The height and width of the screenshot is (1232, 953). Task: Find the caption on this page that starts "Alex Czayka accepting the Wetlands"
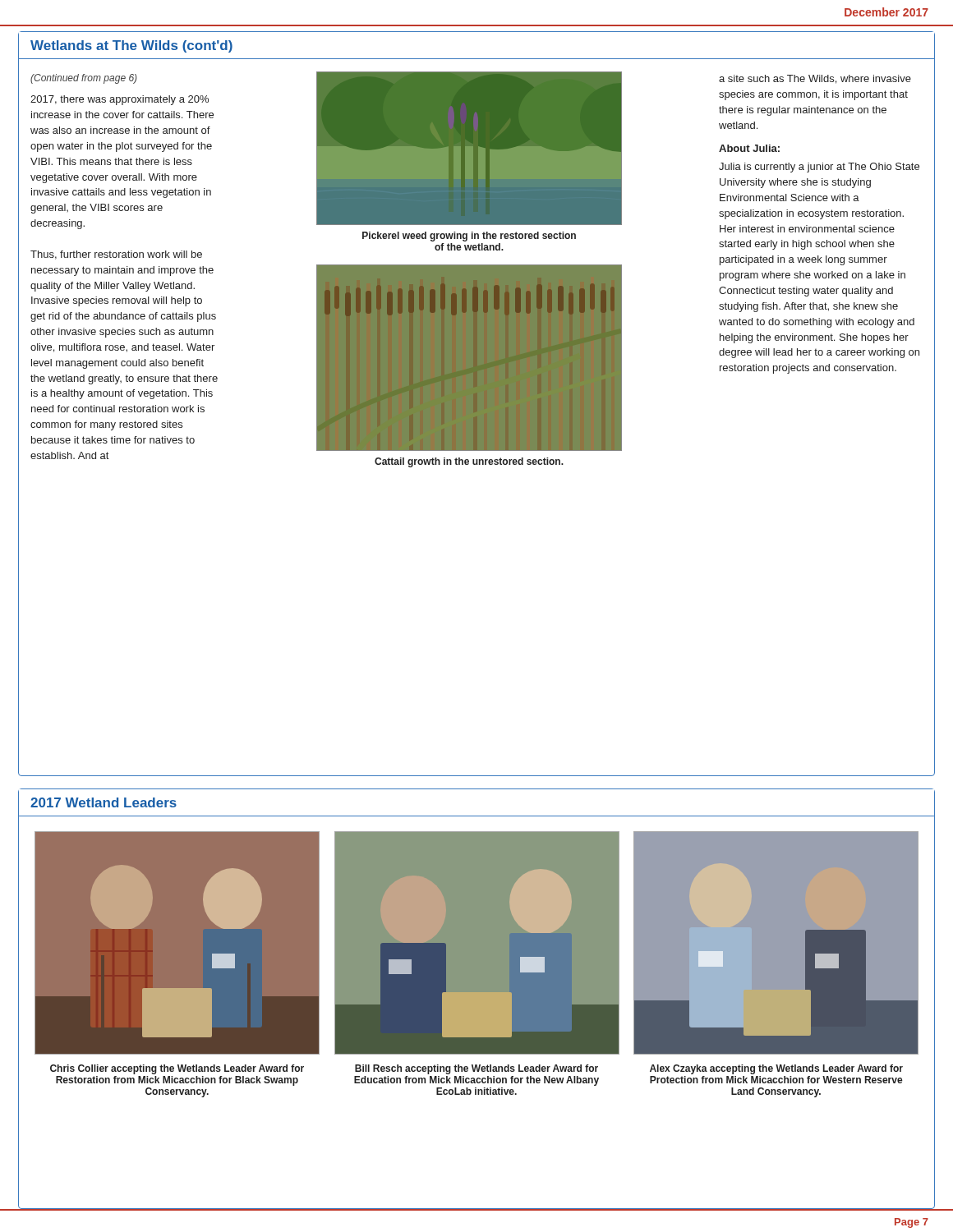point(776,1080)
